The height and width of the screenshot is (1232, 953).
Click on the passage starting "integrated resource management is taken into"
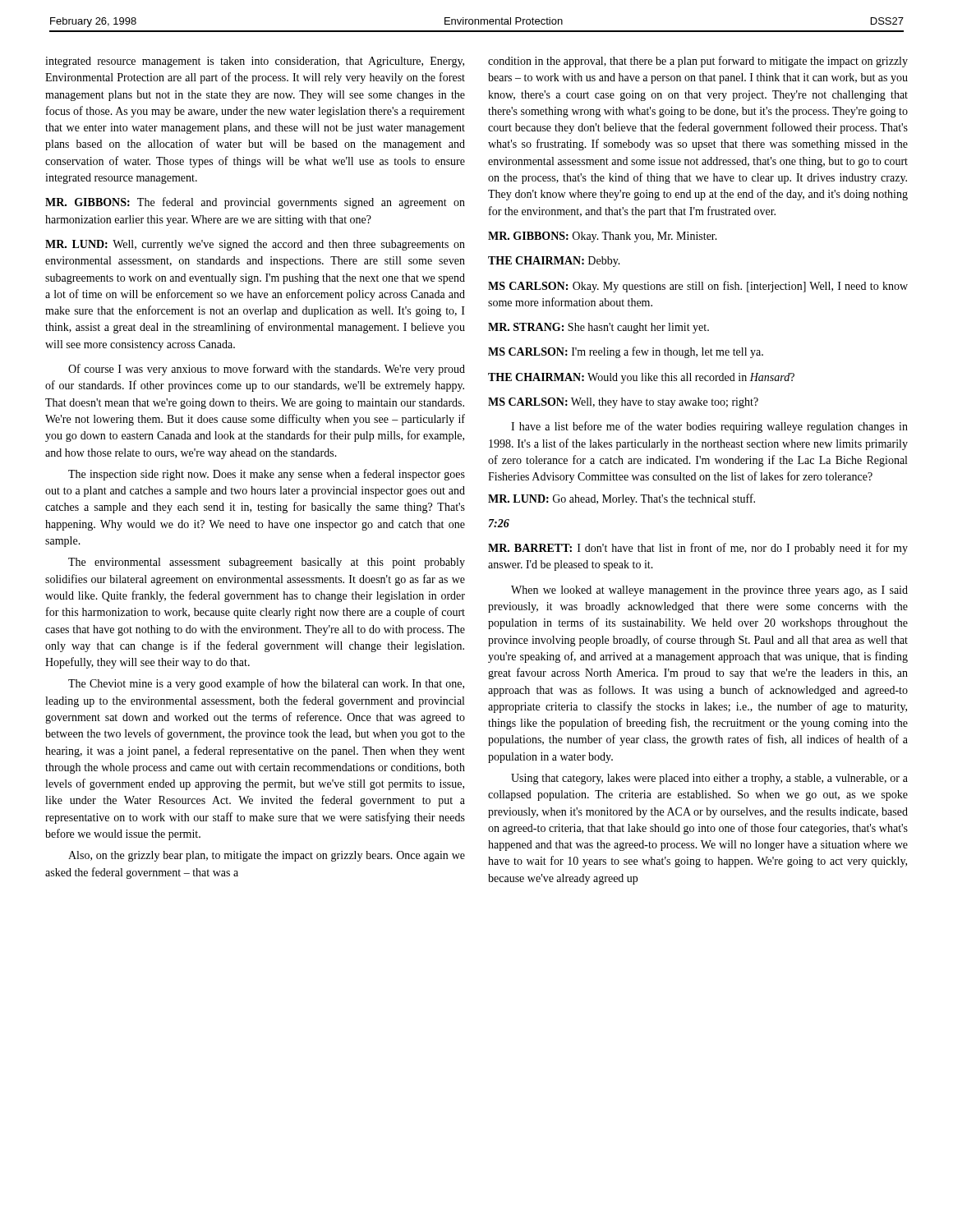point(255,120)
